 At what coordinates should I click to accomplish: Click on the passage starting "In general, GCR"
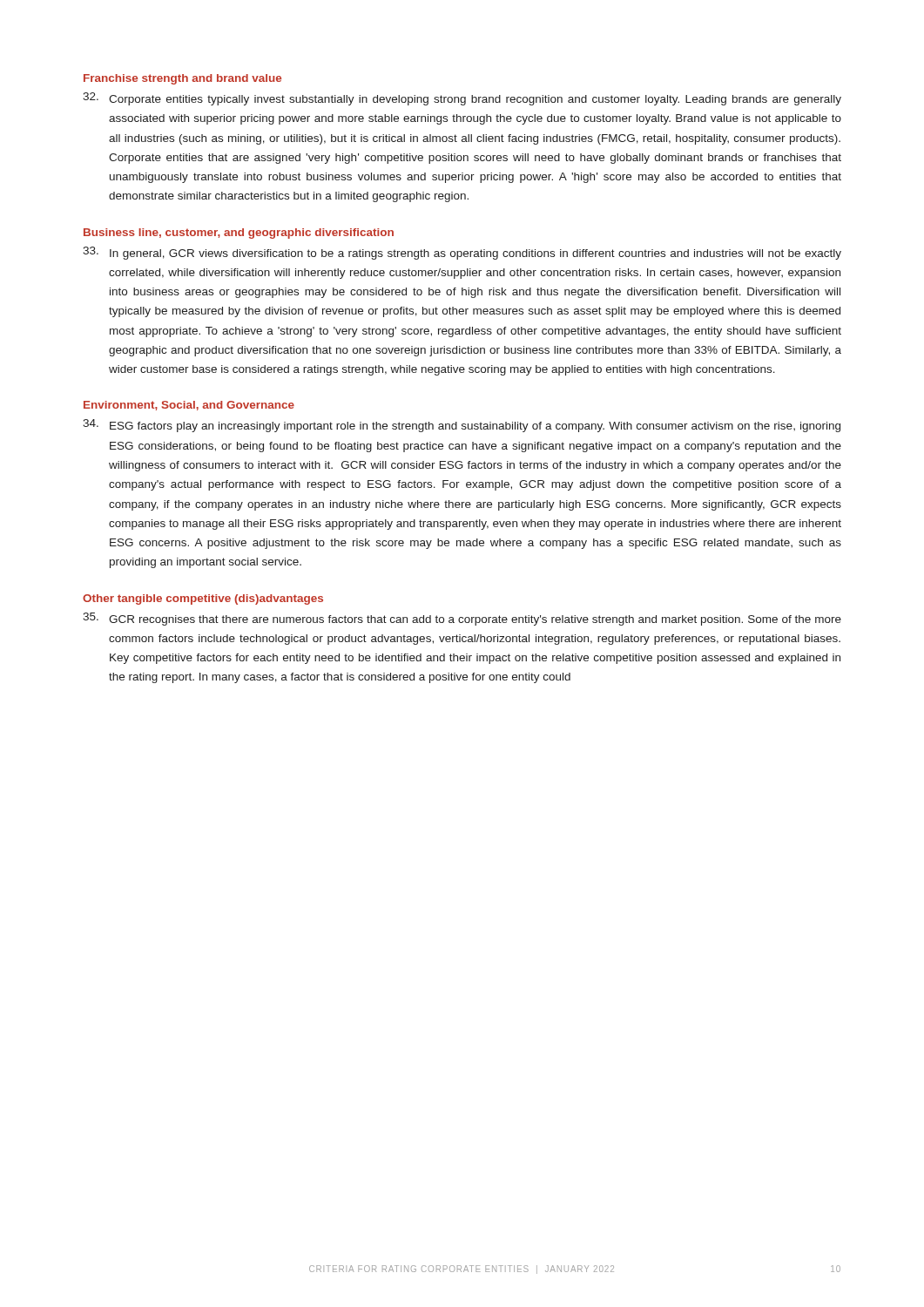tap(462, 312)
